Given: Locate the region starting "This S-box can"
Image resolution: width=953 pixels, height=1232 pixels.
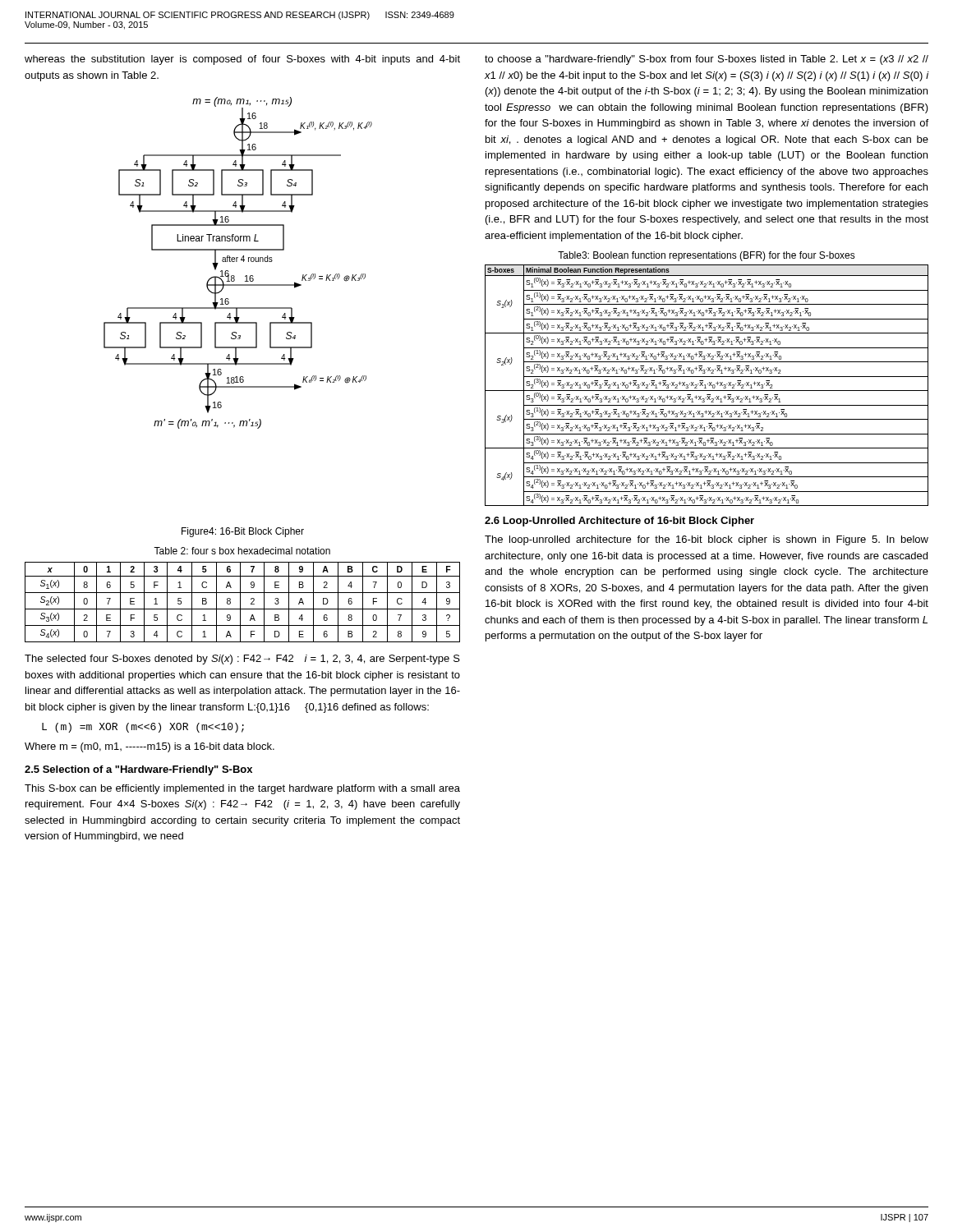Looking at the screenshot, I should (x=242, y=812).
